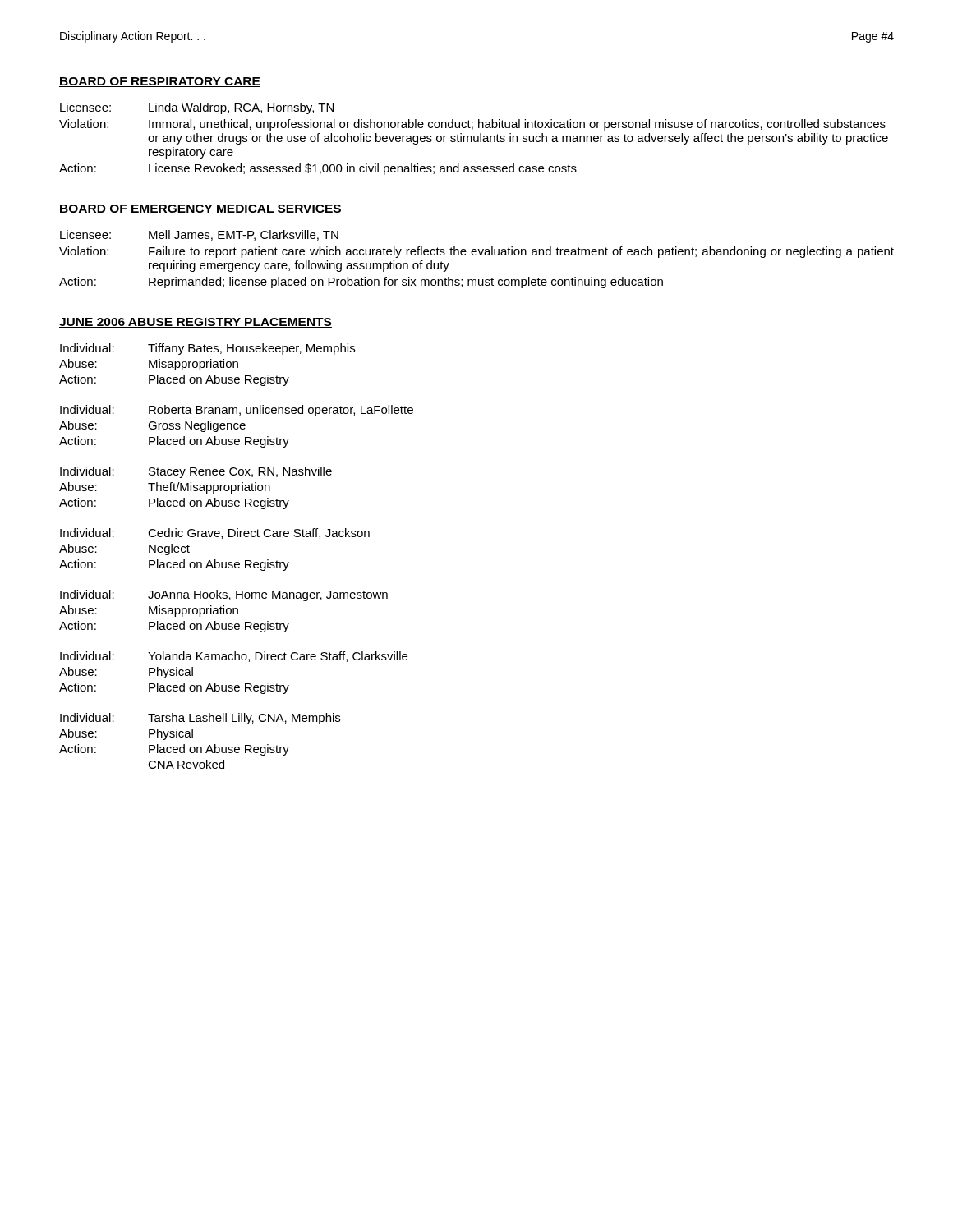The width and height of the screenshot is (953, 1232).
Task: Find "BOARD OF RESPIRATORY CARE" on this page
Action: 160,81
